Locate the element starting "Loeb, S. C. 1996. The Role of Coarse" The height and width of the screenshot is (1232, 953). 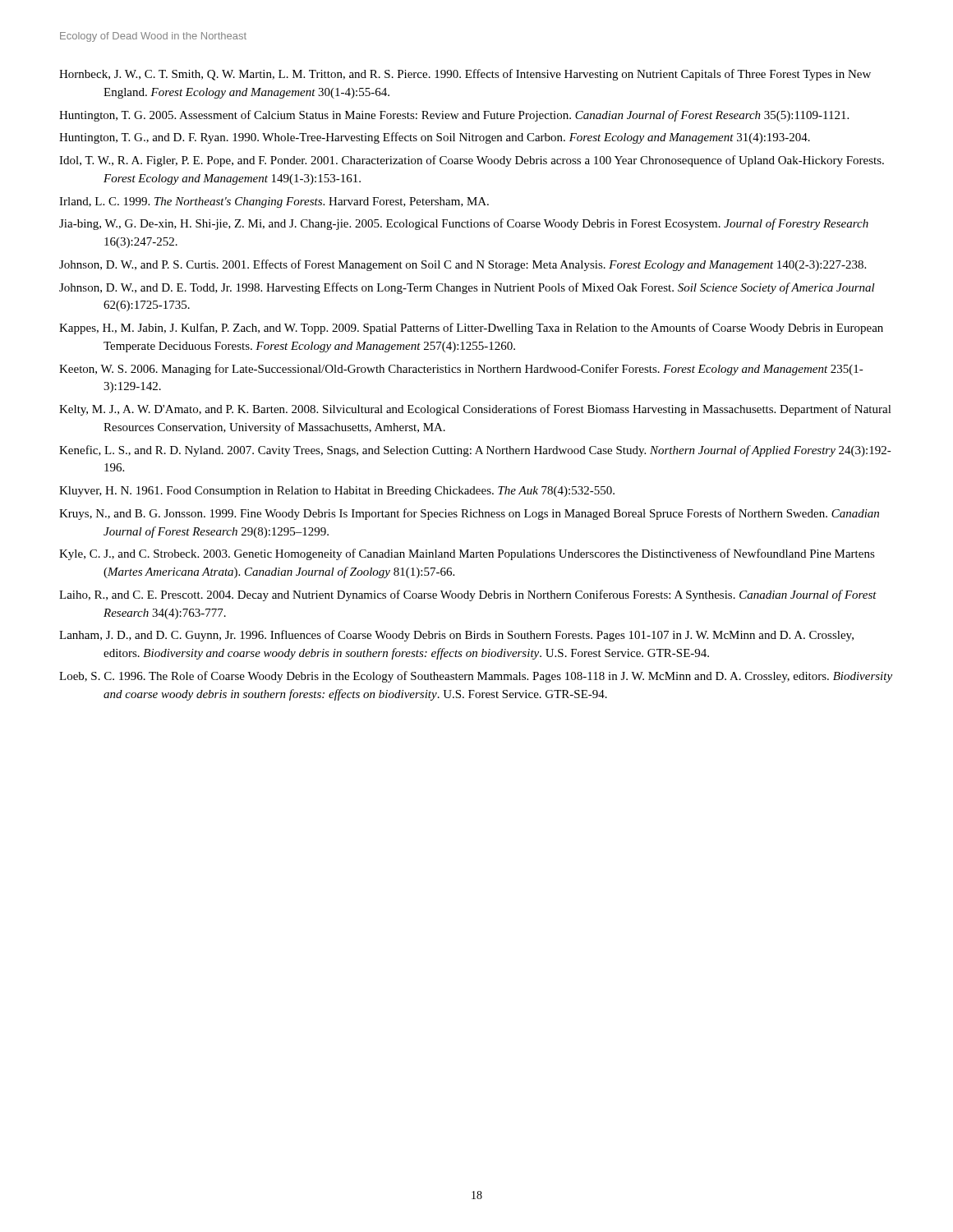point(476,685)
